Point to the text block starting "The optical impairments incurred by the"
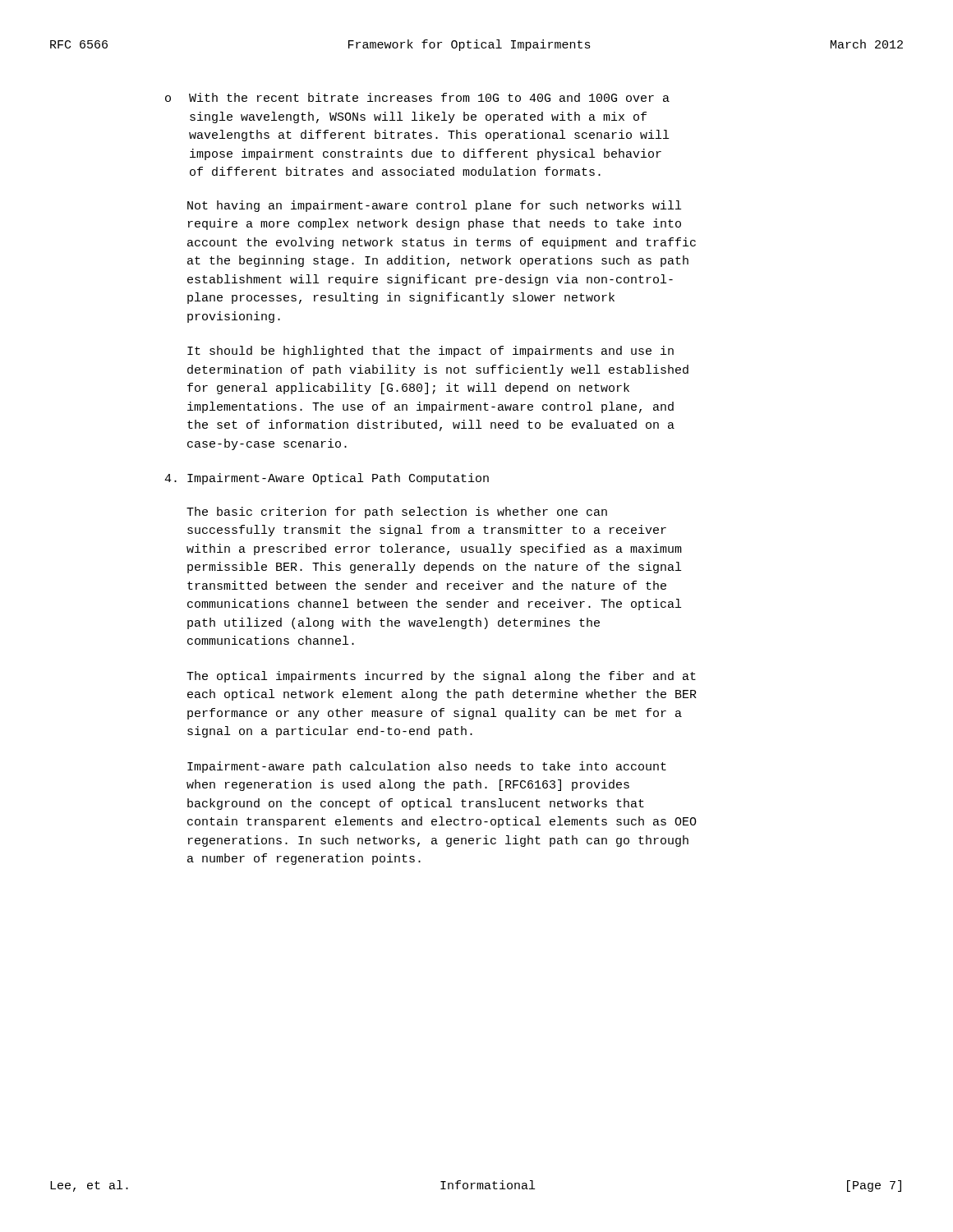The image size is (953, 1232). coord(431,705)
